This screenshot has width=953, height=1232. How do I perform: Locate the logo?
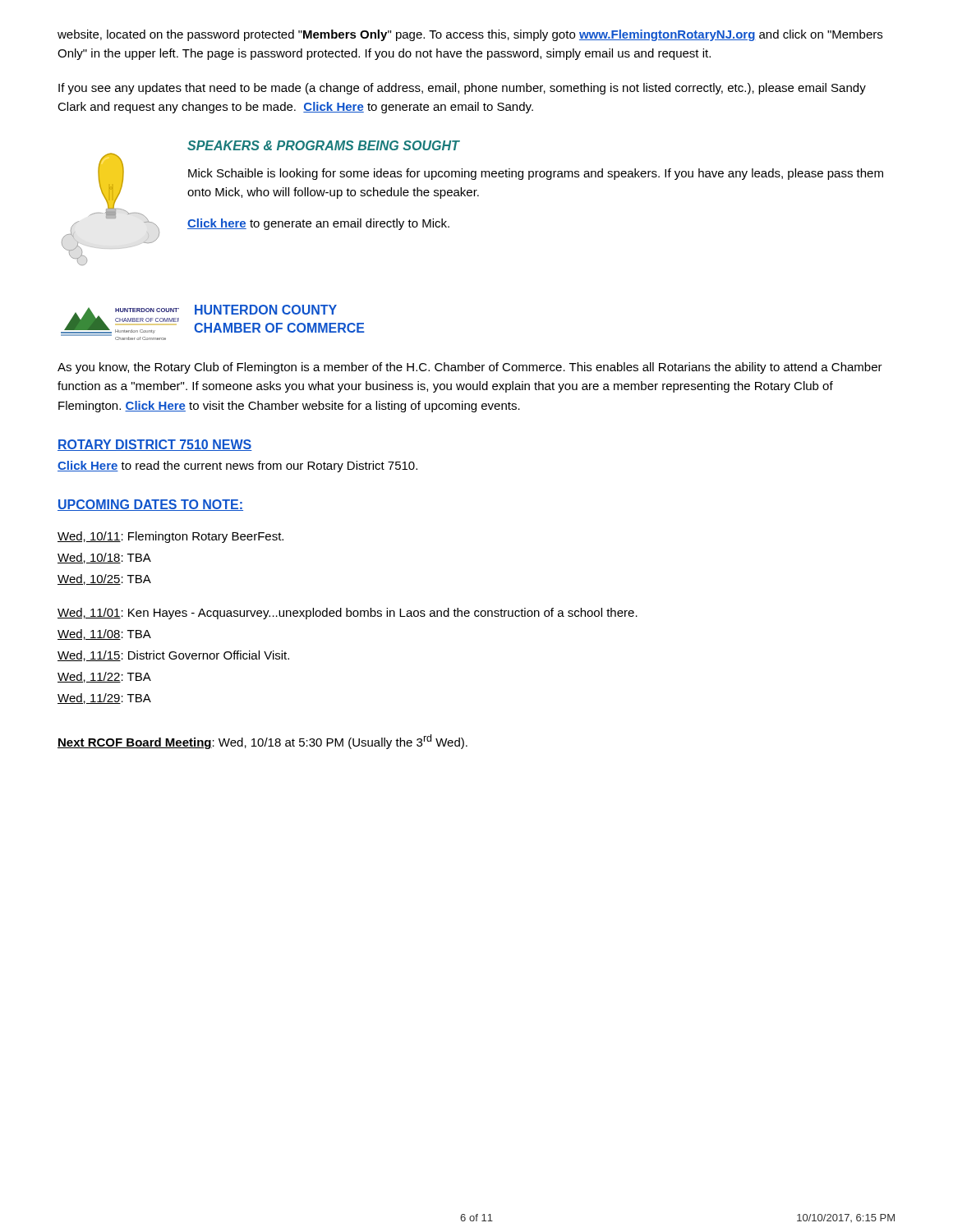(118, 321)
